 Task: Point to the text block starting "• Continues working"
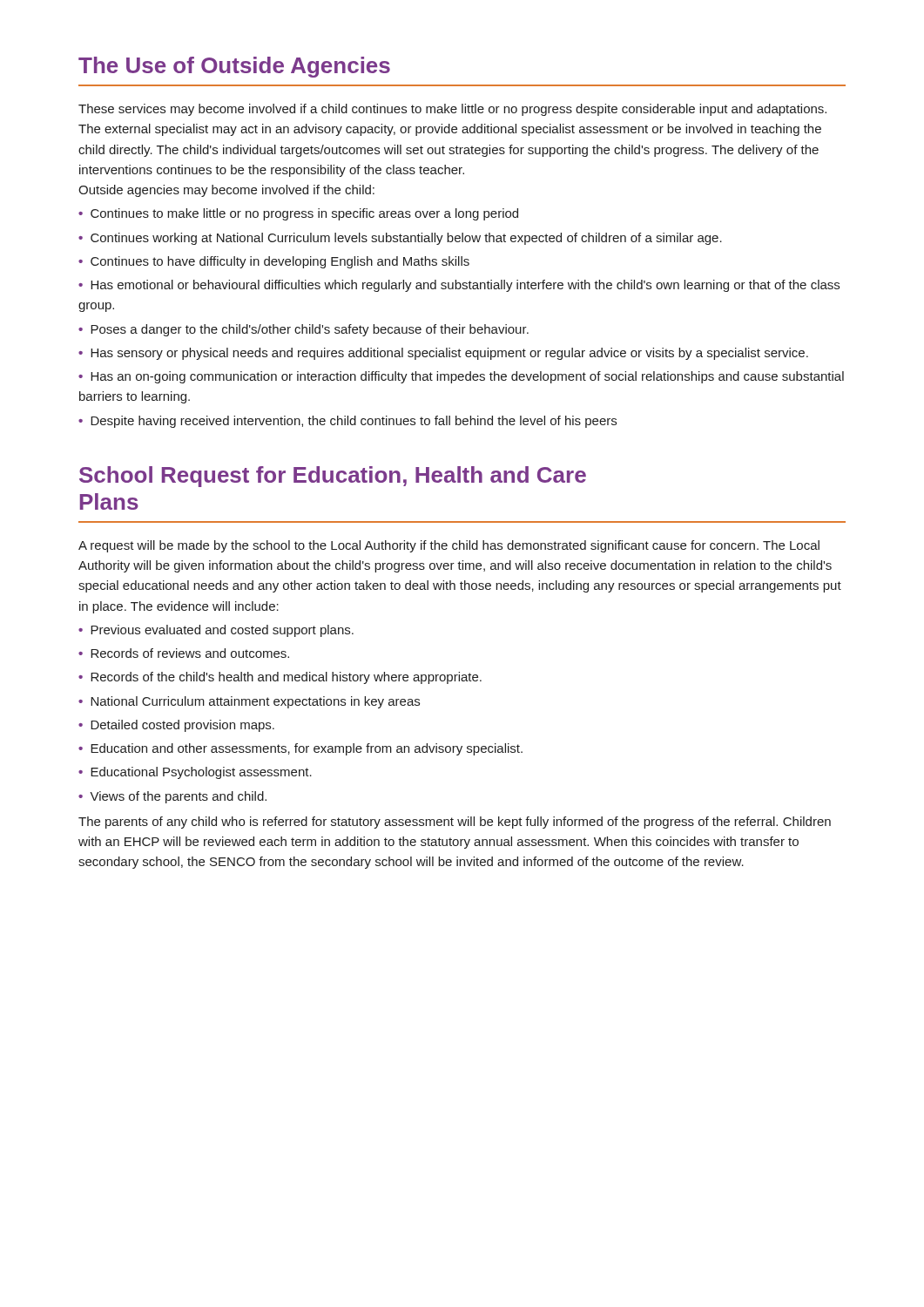pos(400,237)
